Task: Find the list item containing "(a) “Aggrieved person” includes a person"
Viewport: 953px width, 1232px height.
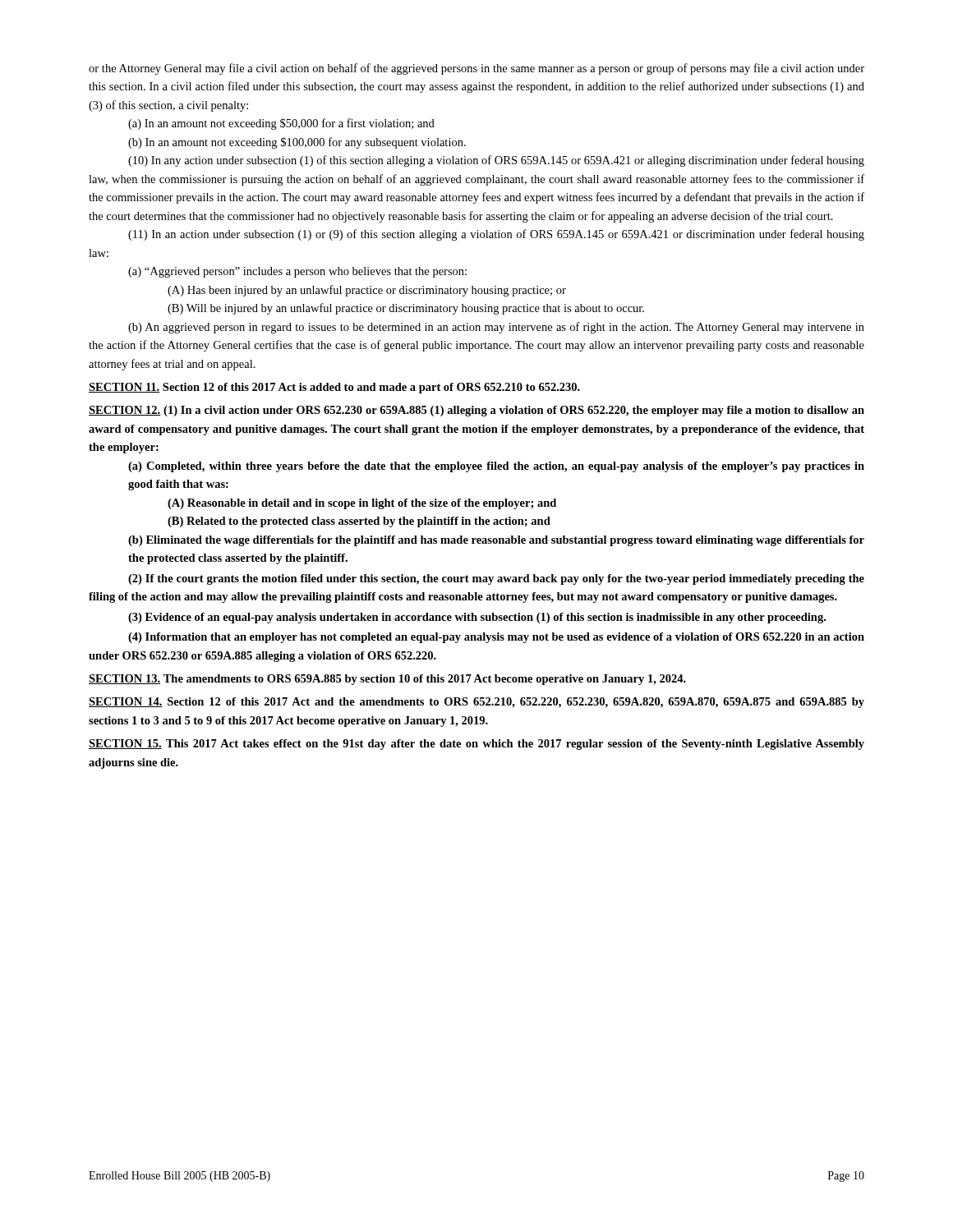Action: 298,271
